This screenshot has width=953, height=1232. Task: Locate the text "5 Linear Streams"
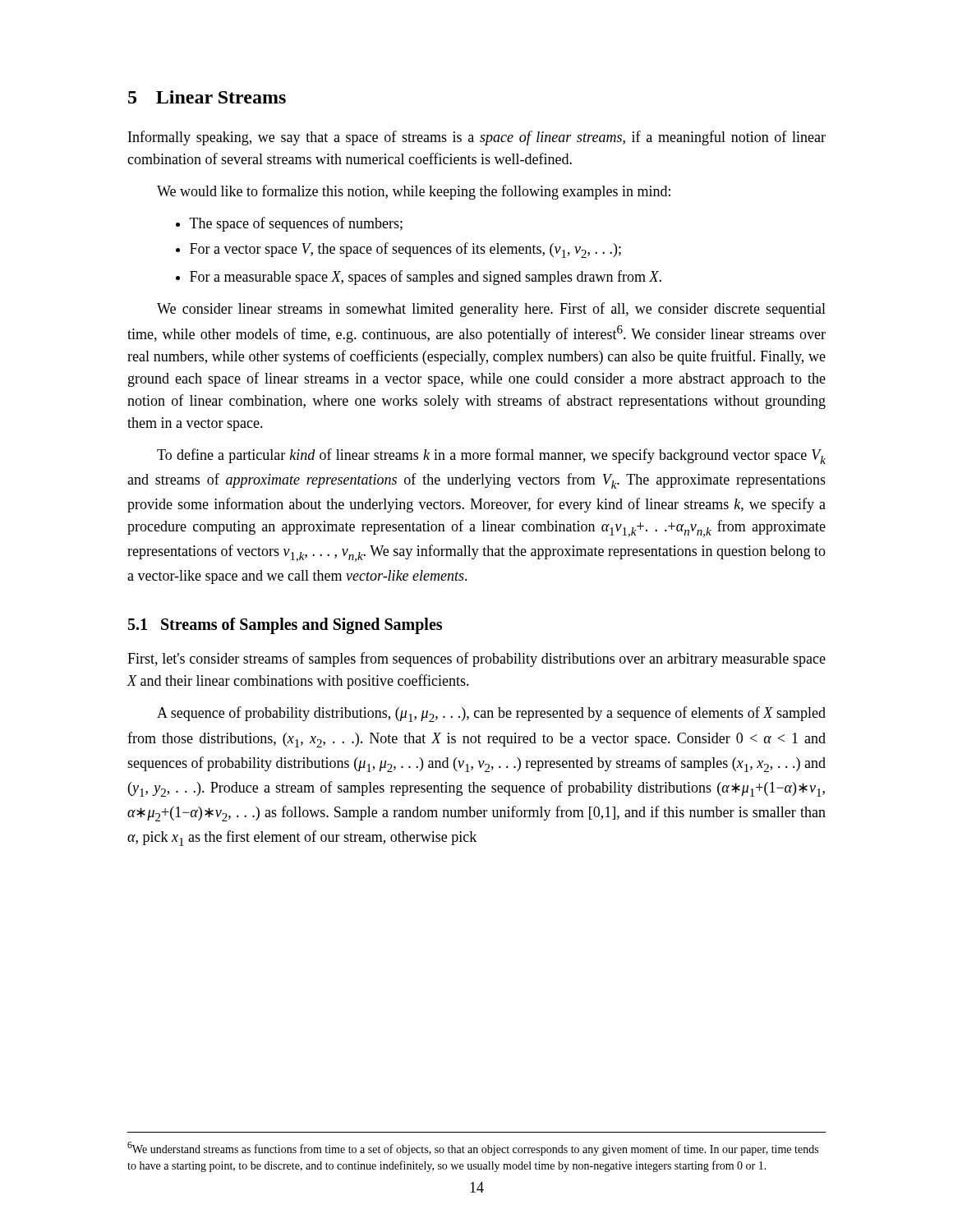pos(207,97)
